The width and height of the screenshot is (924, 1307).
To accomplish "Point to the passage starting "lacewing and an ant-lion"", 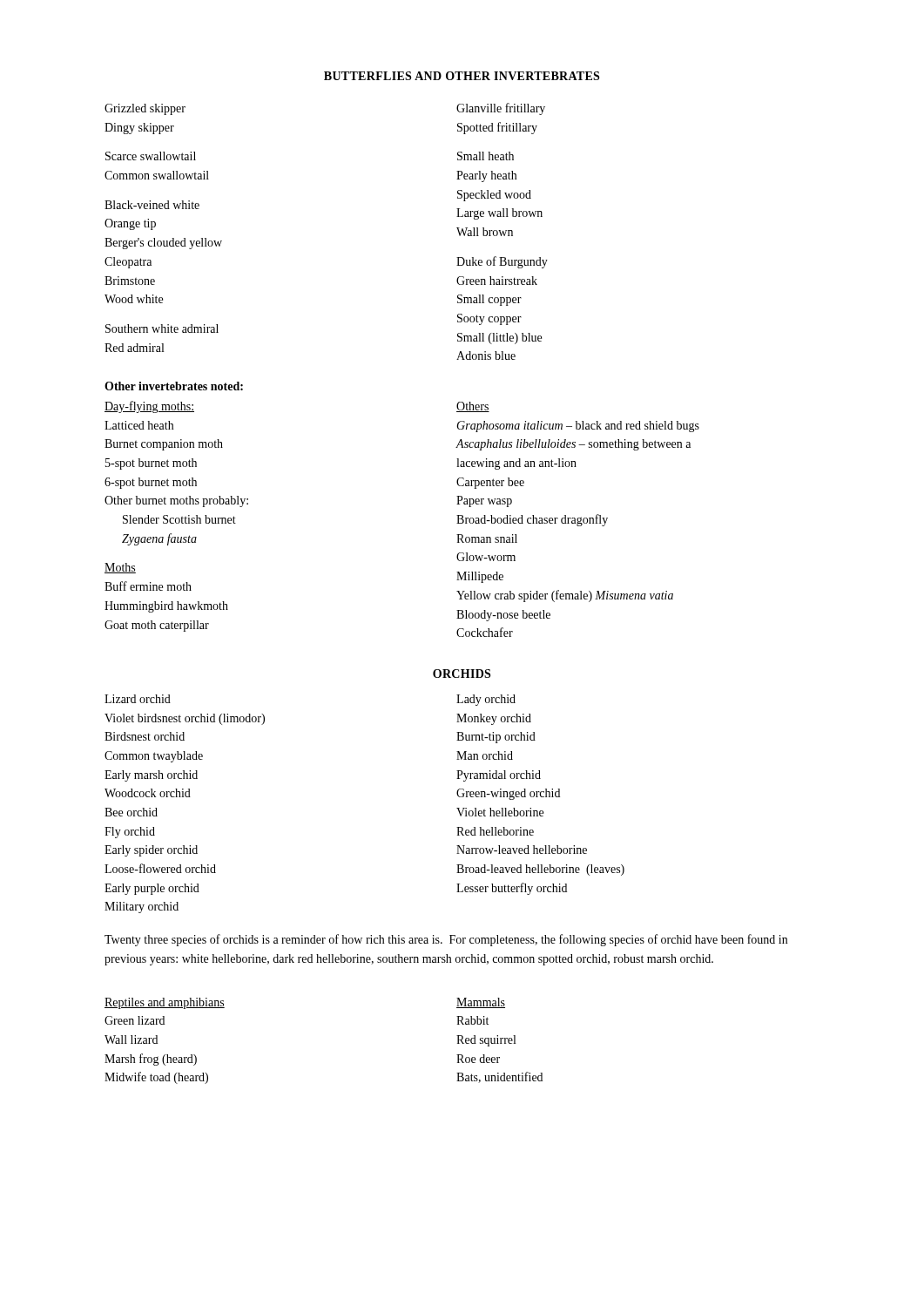I will pos(516,463).
